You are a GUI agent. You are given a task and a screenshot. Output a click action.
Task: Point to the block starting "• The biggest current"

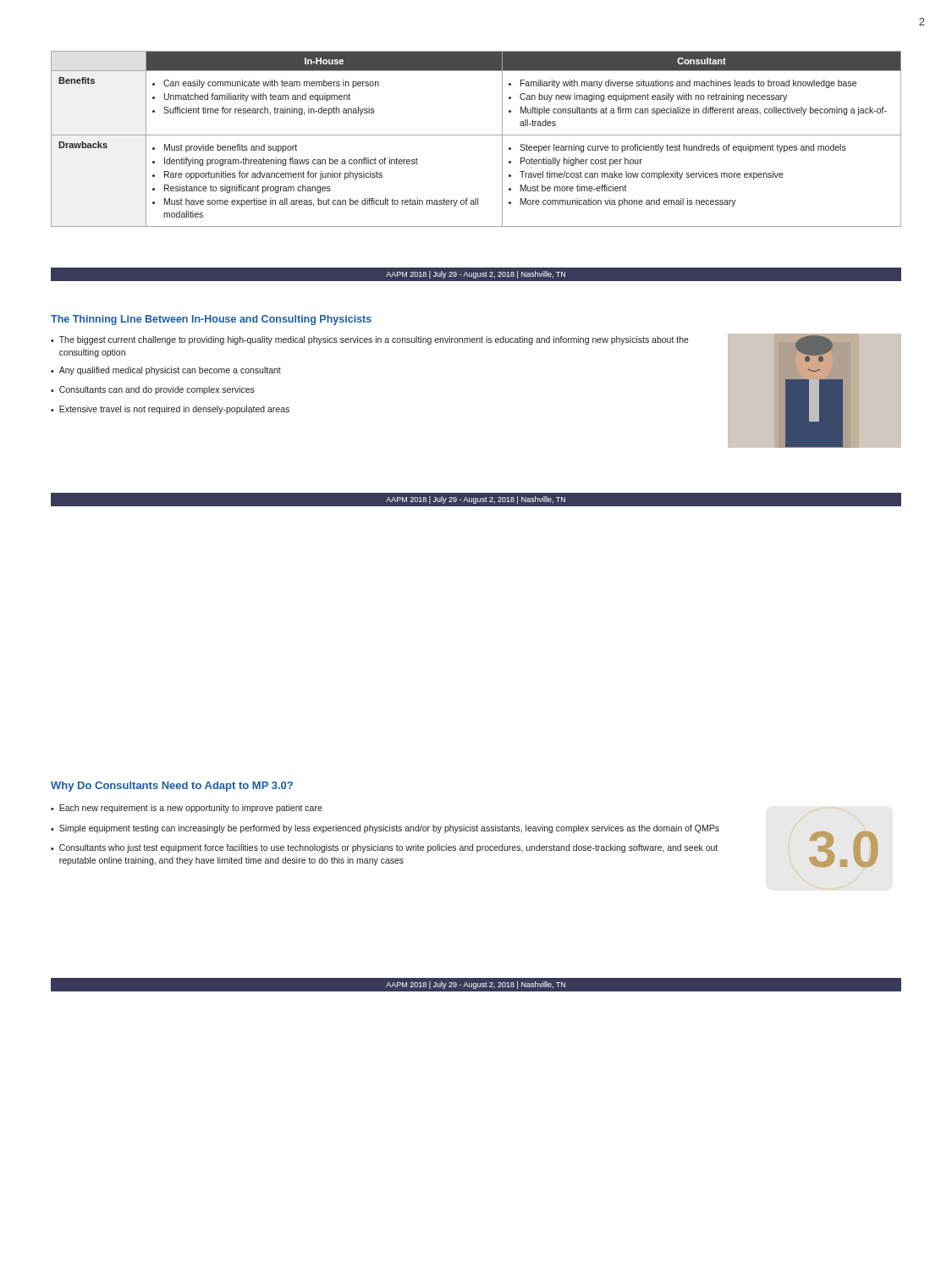point(382,346)
